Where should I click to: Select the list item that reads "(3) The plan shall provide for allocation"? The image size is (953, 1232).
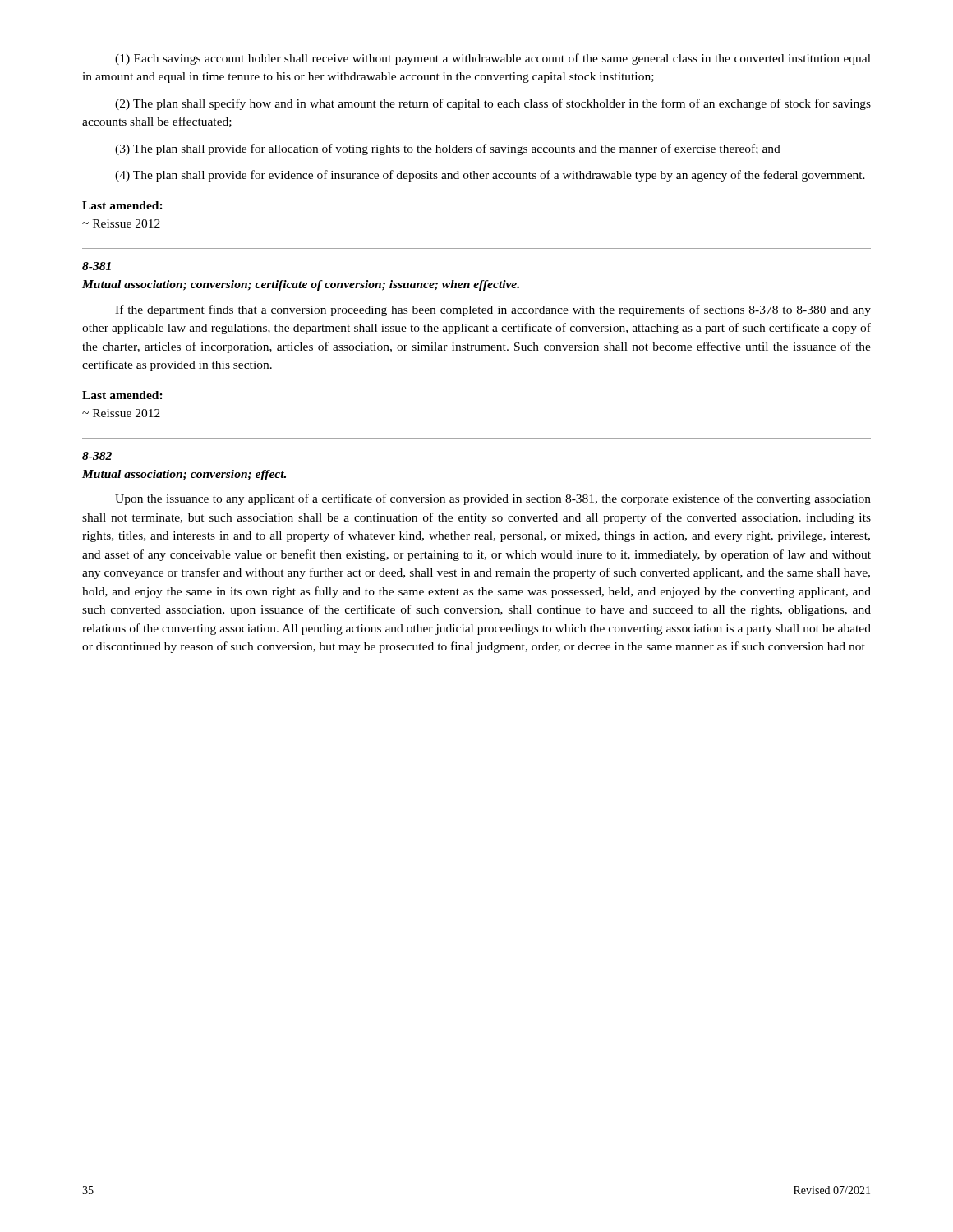coord(476,149)
